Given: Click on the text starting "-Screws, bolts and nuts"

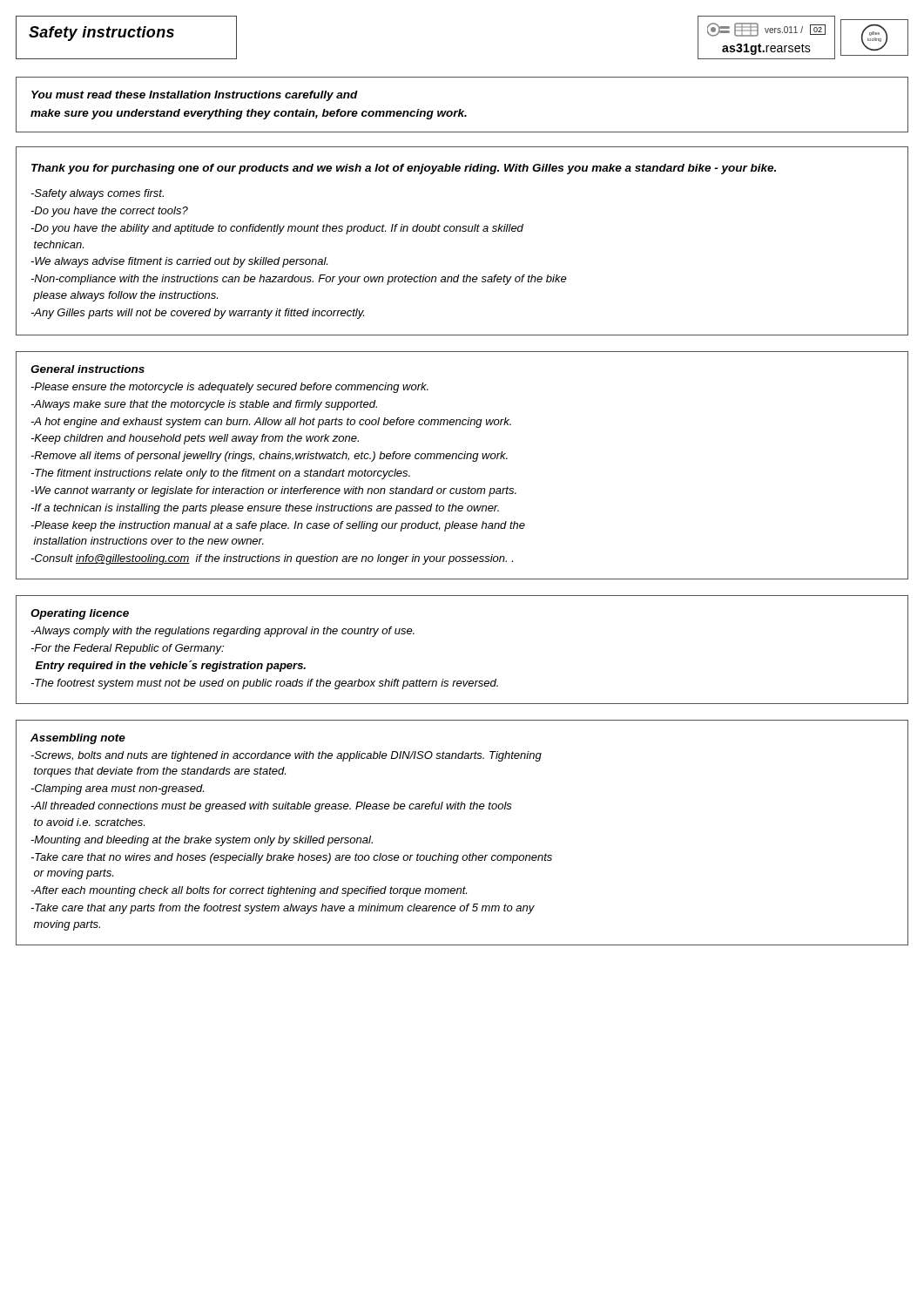Looking at the screenshot, I should pyautogui.click(x=286, y=763).
